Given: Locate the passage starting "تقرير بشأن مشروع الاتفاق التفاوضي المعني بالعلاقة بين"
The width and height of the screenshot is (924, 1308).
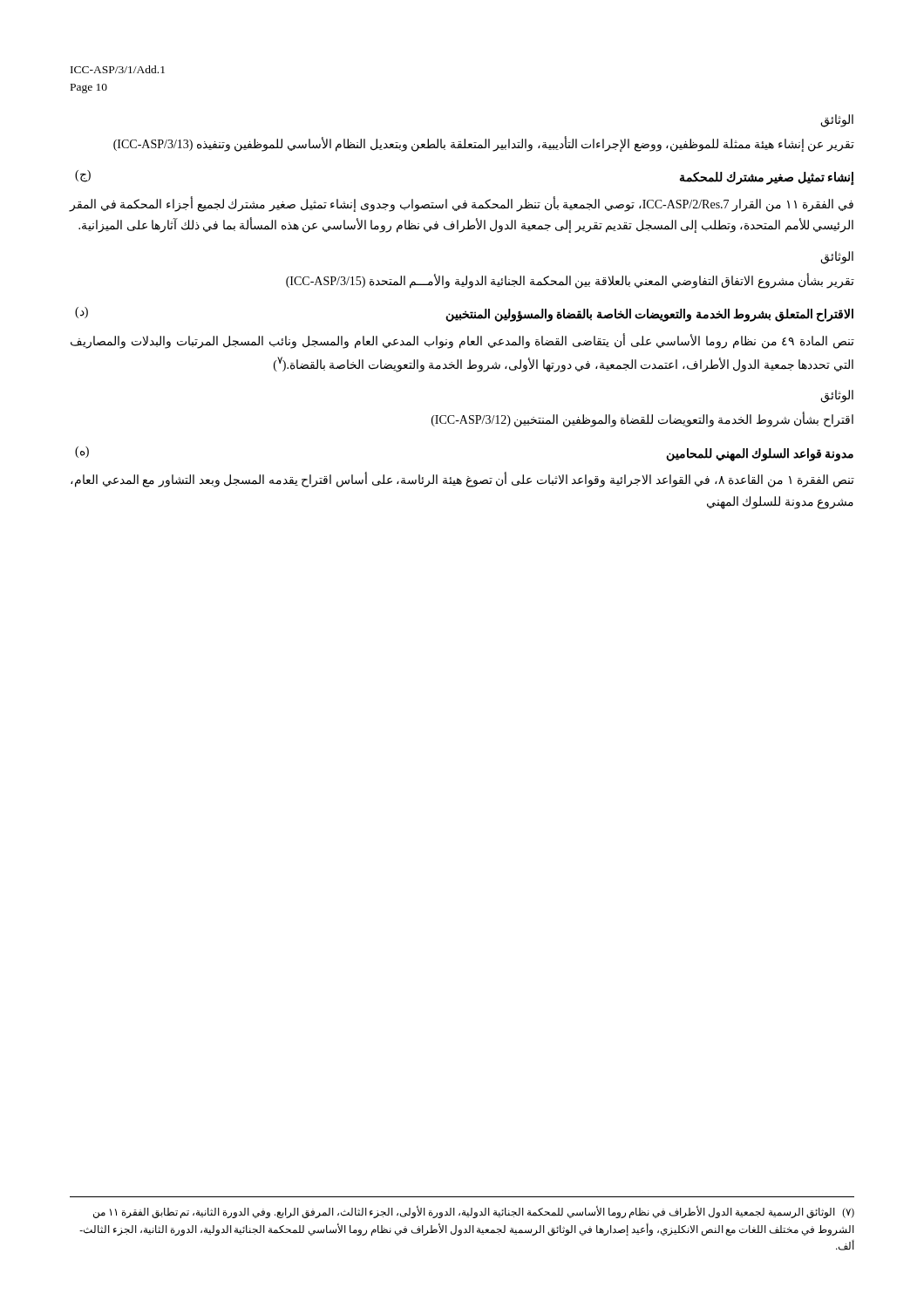Looking at the screenshot, I should [570, 281].
